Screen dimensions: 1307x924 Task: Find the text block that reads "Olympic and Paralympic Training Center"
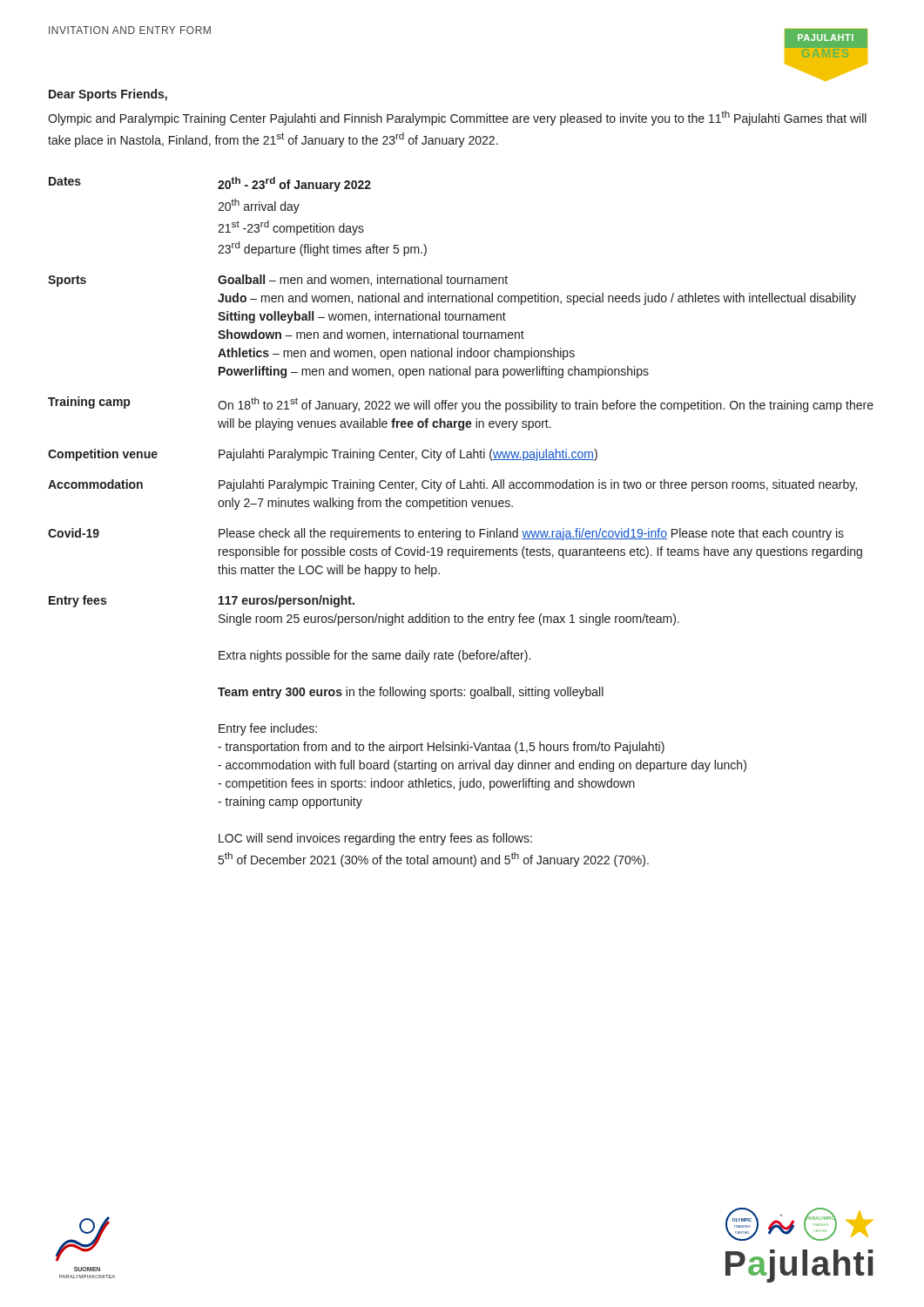point(457,127)
